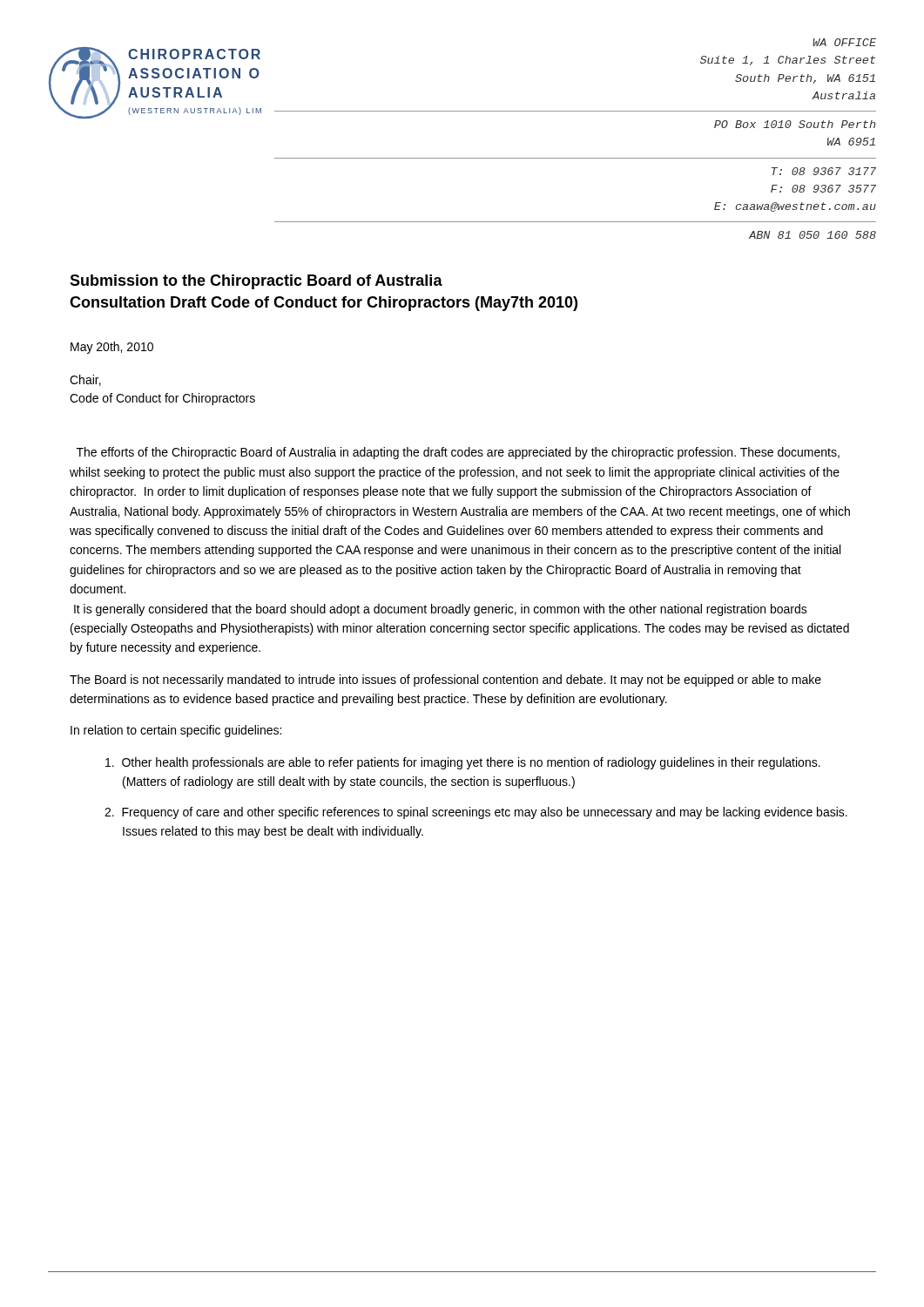Navigate to the region starting "The Board is not necessarily mandated to"
The height and width of the screenshot is (1307, 924).
tap(446, 689)
